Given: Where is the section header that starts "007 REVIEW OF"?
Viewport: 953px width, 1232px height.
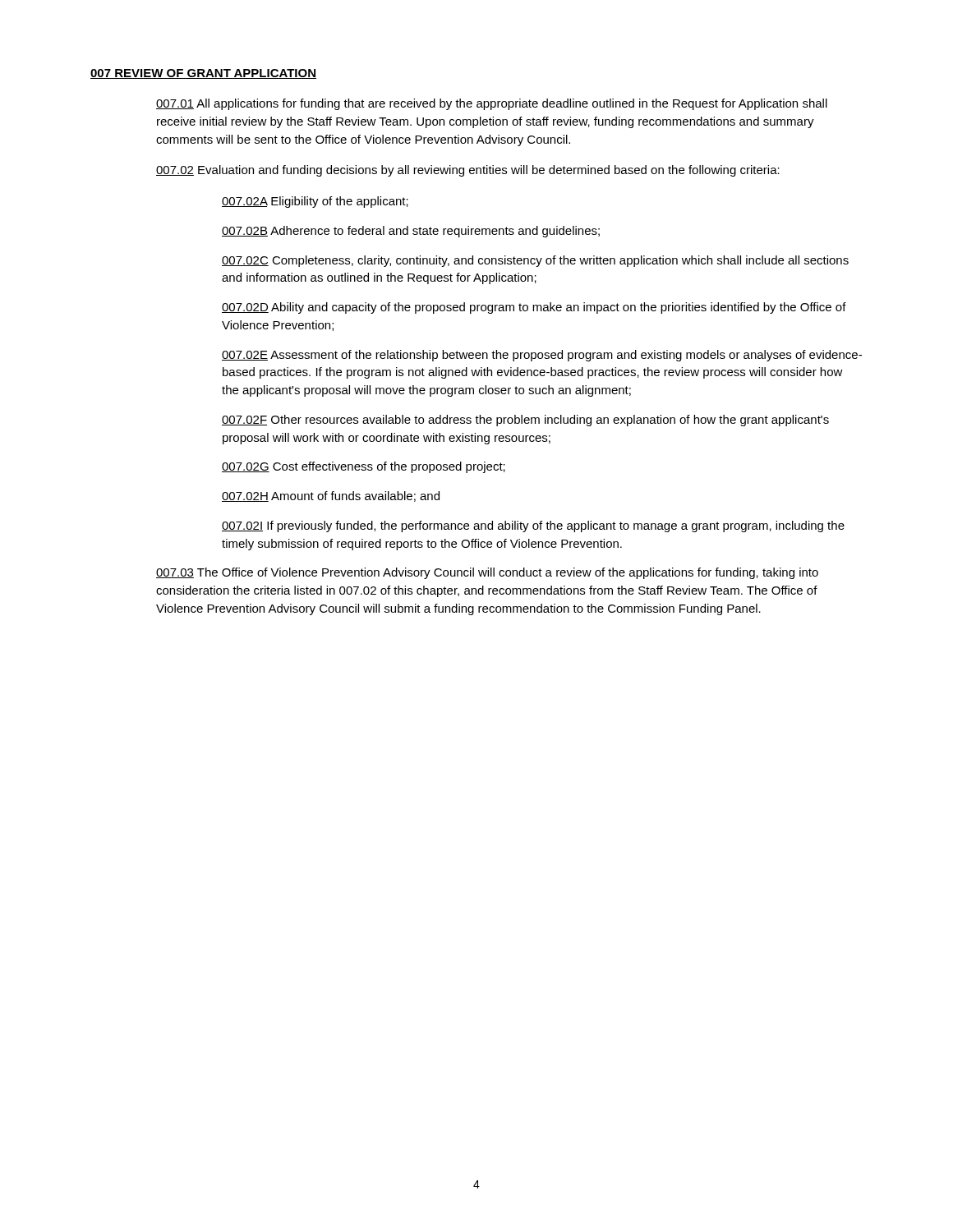Looking at the screenshot, I should click(203, 73).
